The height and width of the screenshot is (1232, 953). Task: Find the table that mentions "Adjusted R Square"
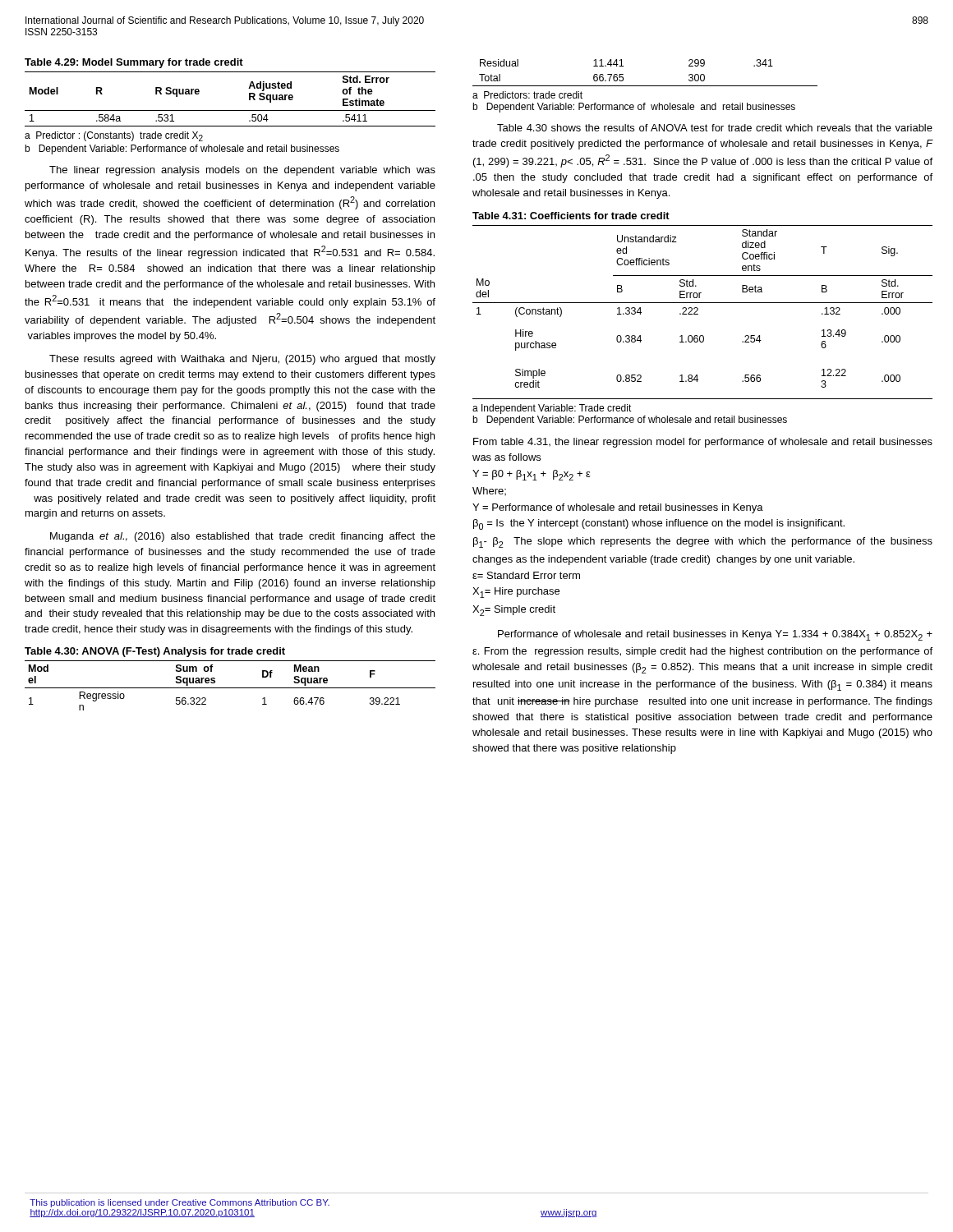[x=230, y=99]
